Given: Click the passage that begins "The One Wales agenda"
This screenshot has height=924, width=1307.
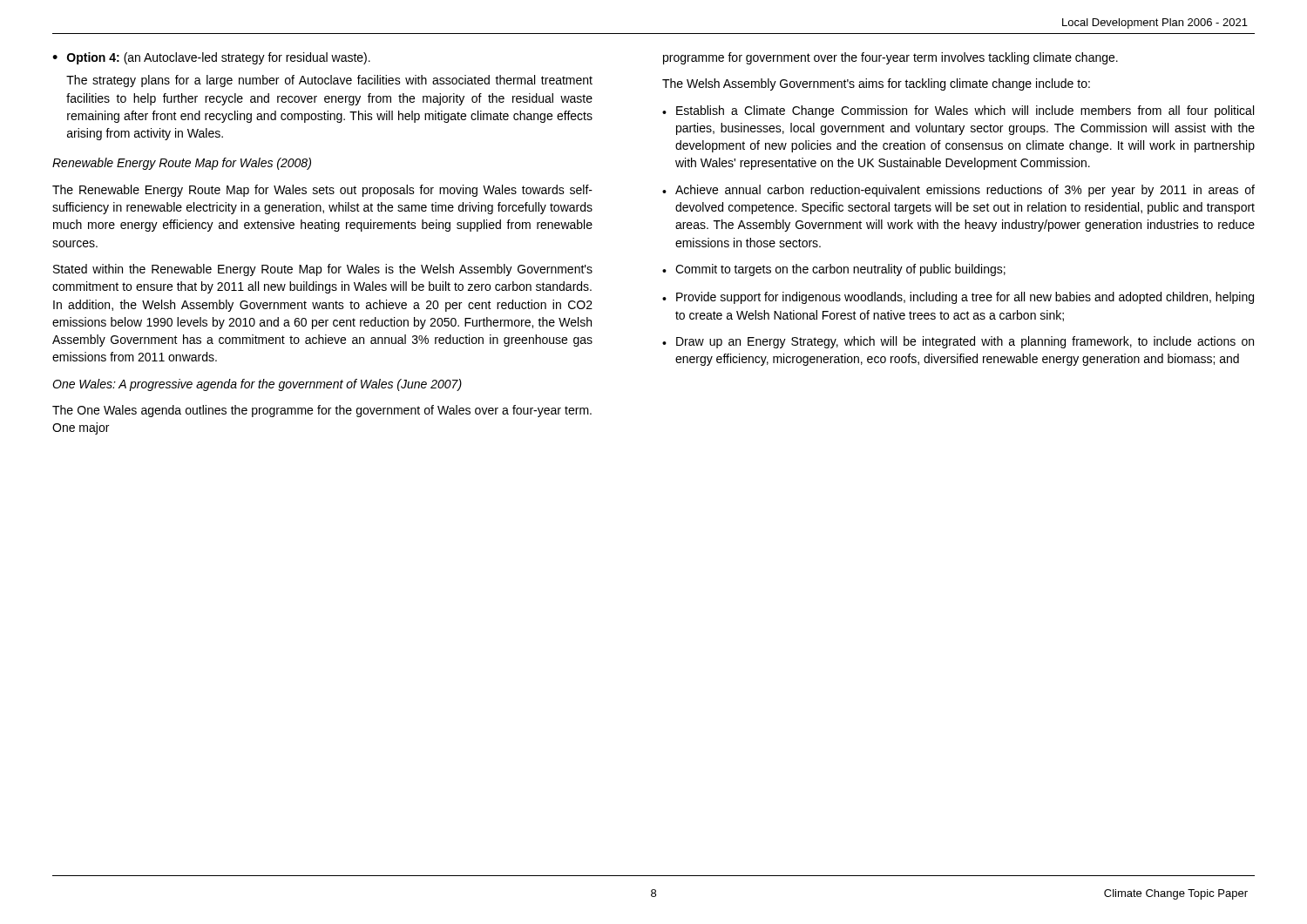Looking at the screenshot, I should pyautogui.click(x=322, y=419).
